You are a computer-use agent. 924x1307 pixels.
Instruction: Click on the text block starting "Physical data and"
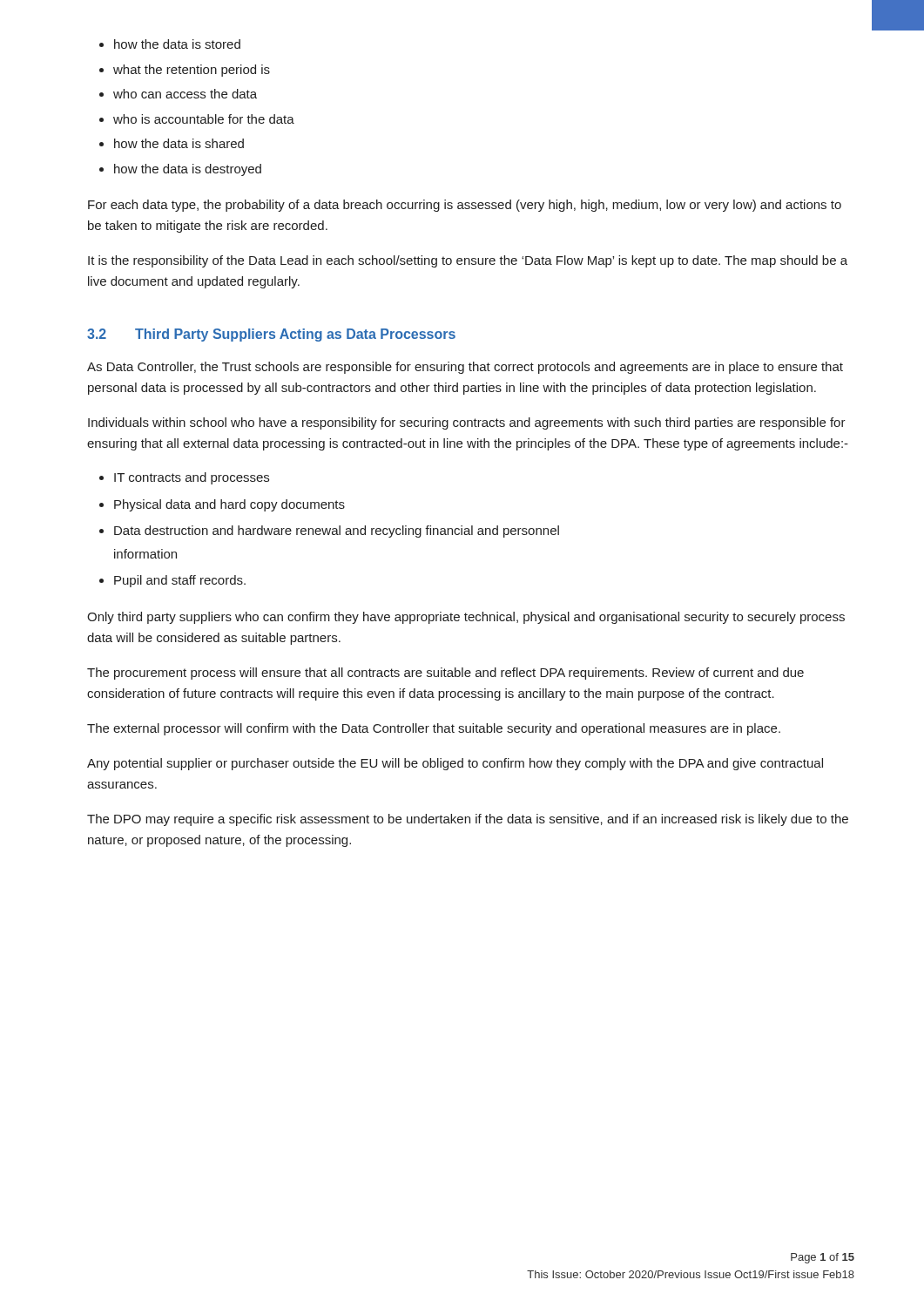click(229, 505)
